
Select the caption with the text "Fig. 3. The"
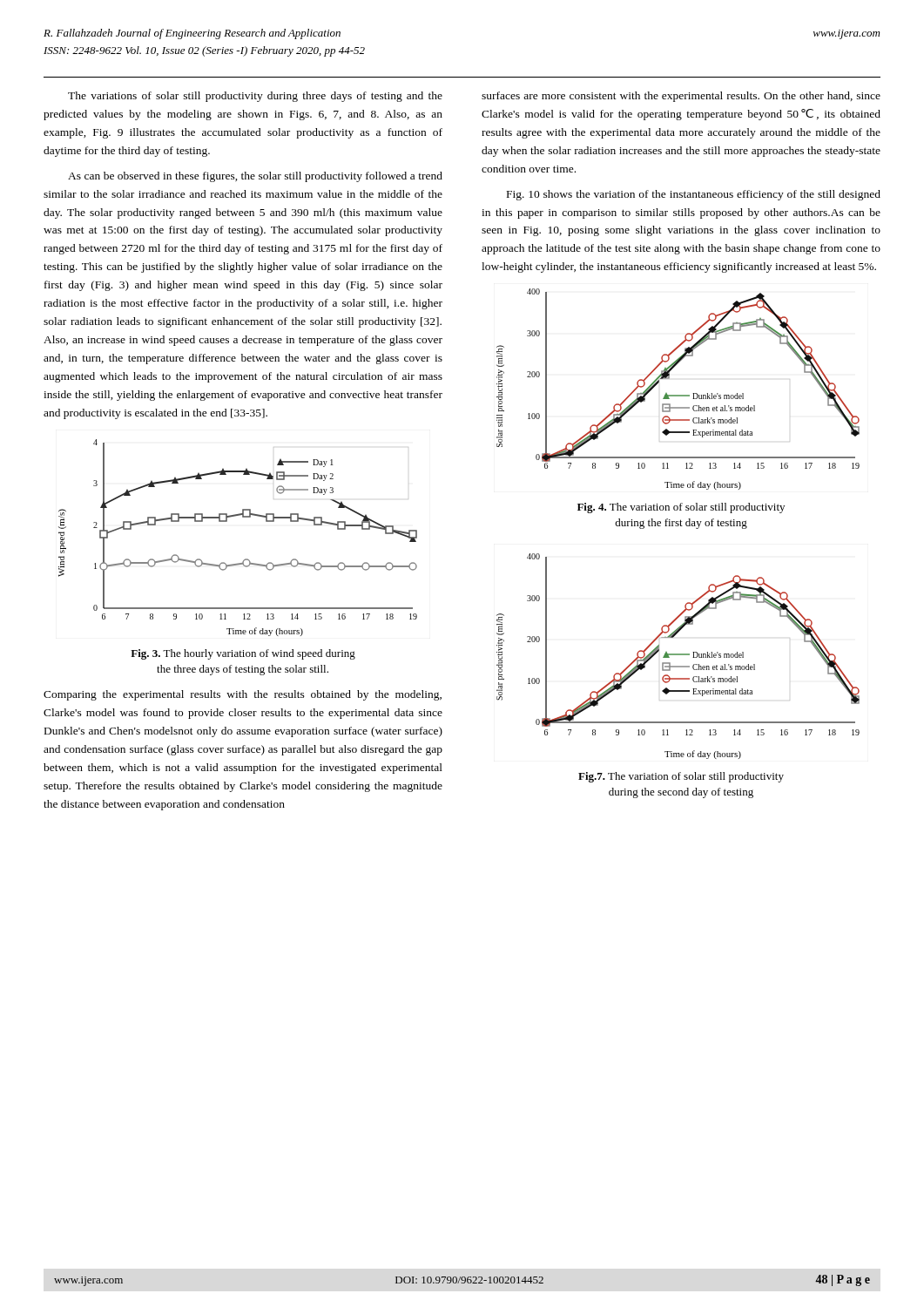coord(243,661)
